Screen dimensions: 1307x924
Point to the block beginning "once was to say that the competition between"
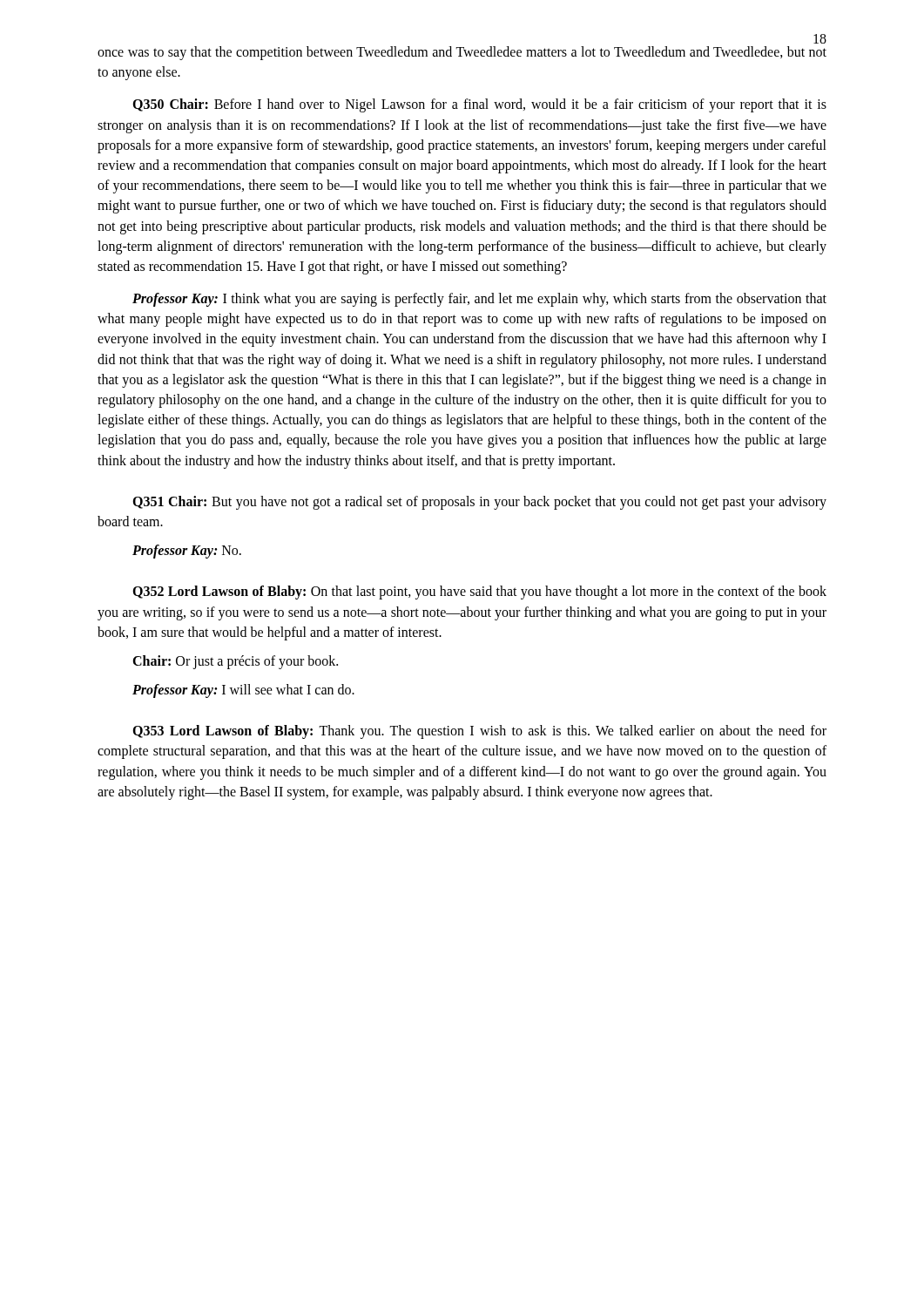(462, 62)
